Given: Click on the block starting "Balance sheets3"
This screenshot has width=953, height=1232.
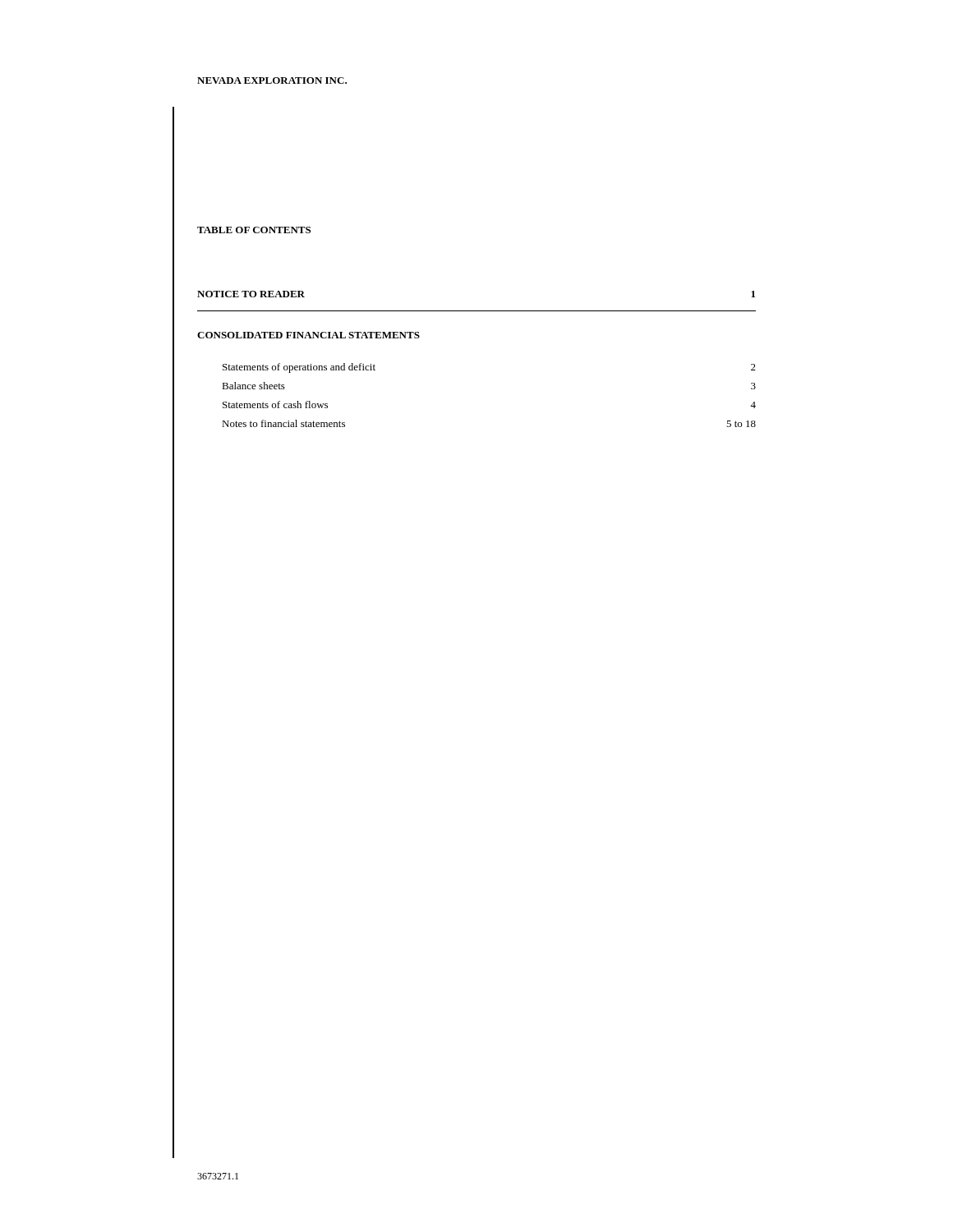Looking at the screenshot, I should pos(245,386).
